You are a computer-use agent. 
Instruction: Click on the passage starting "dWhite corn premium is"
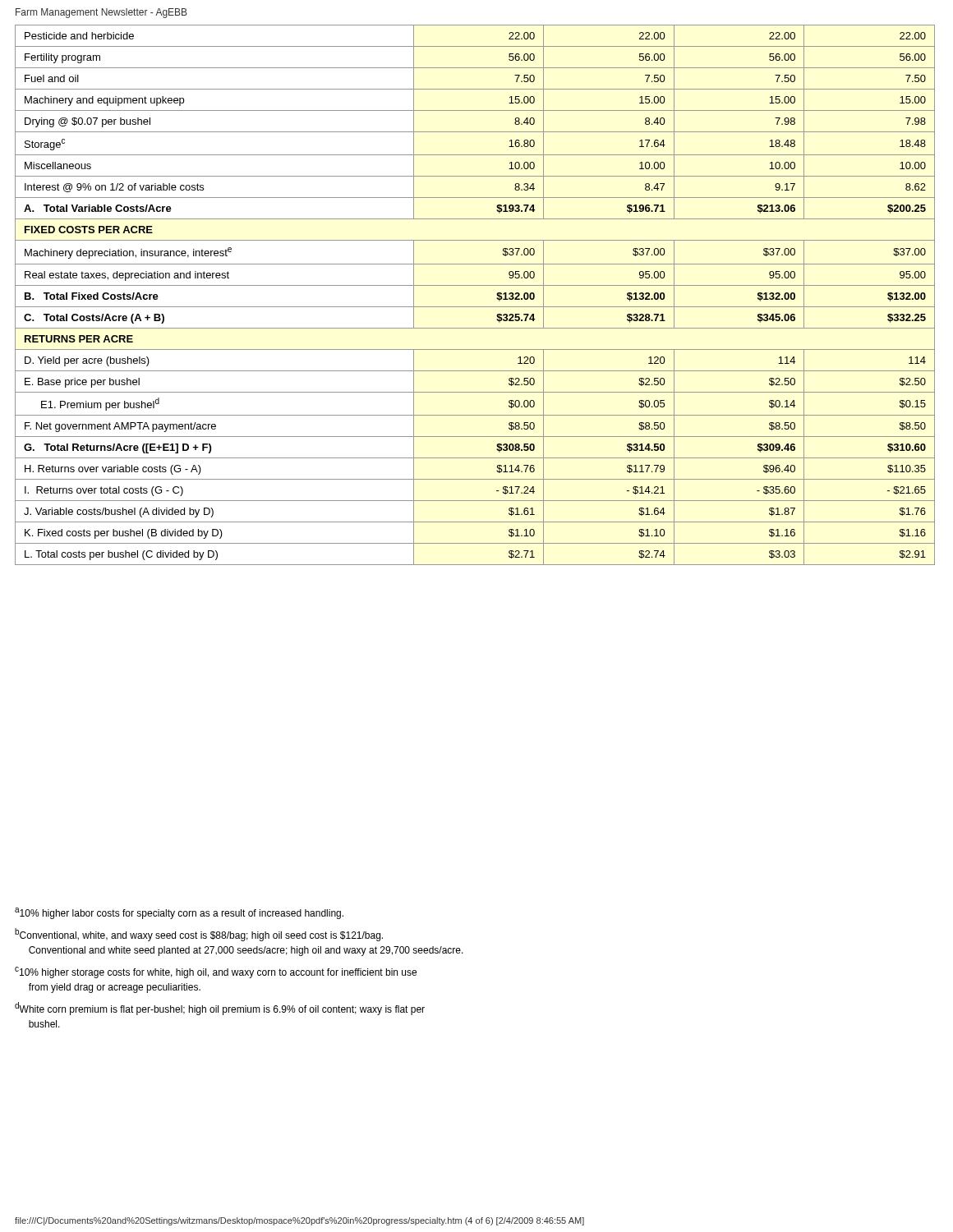tap(220, 1016)
